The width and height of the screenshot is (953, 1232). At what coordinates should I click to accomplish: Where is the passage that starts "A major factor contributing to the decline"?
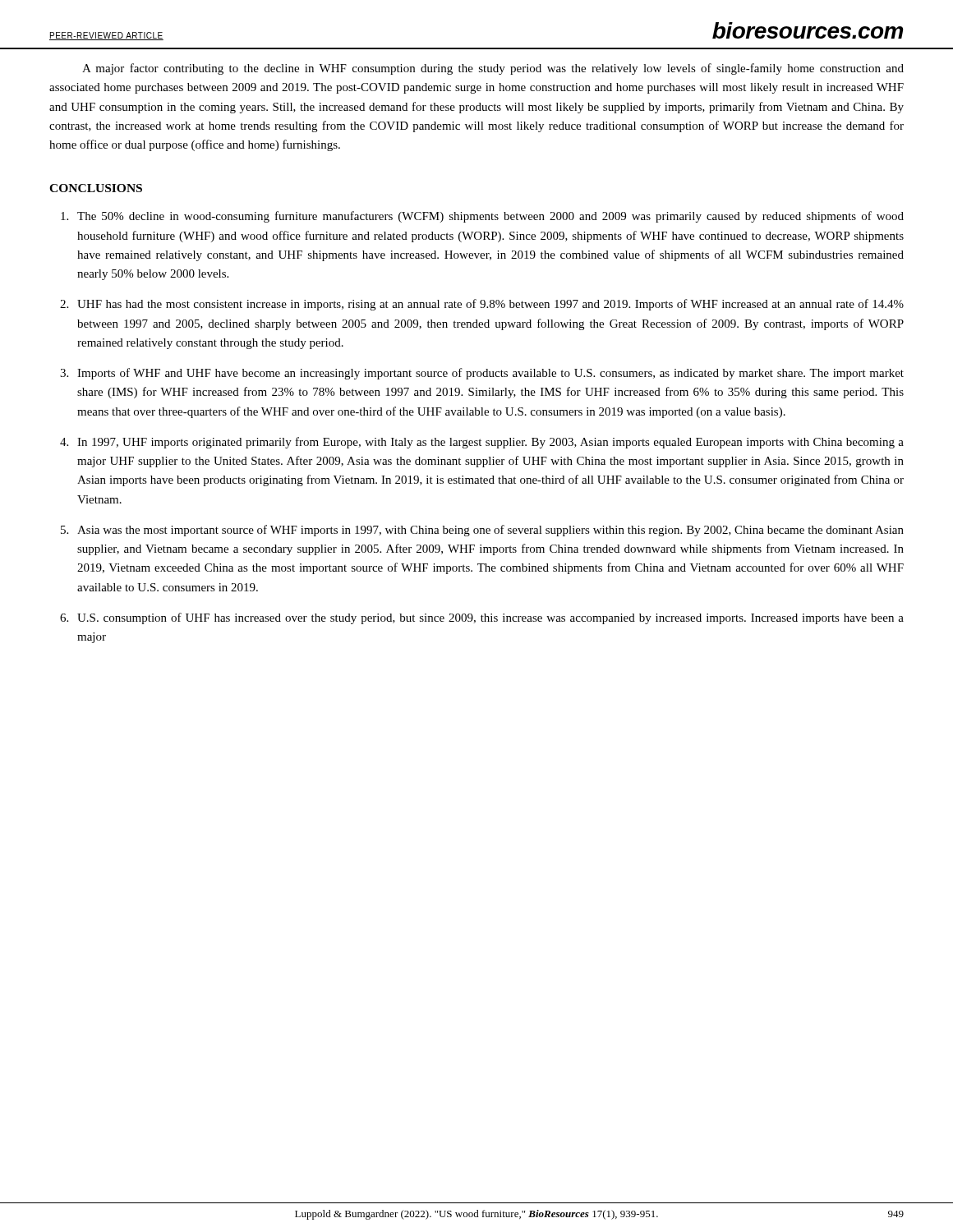476,106
